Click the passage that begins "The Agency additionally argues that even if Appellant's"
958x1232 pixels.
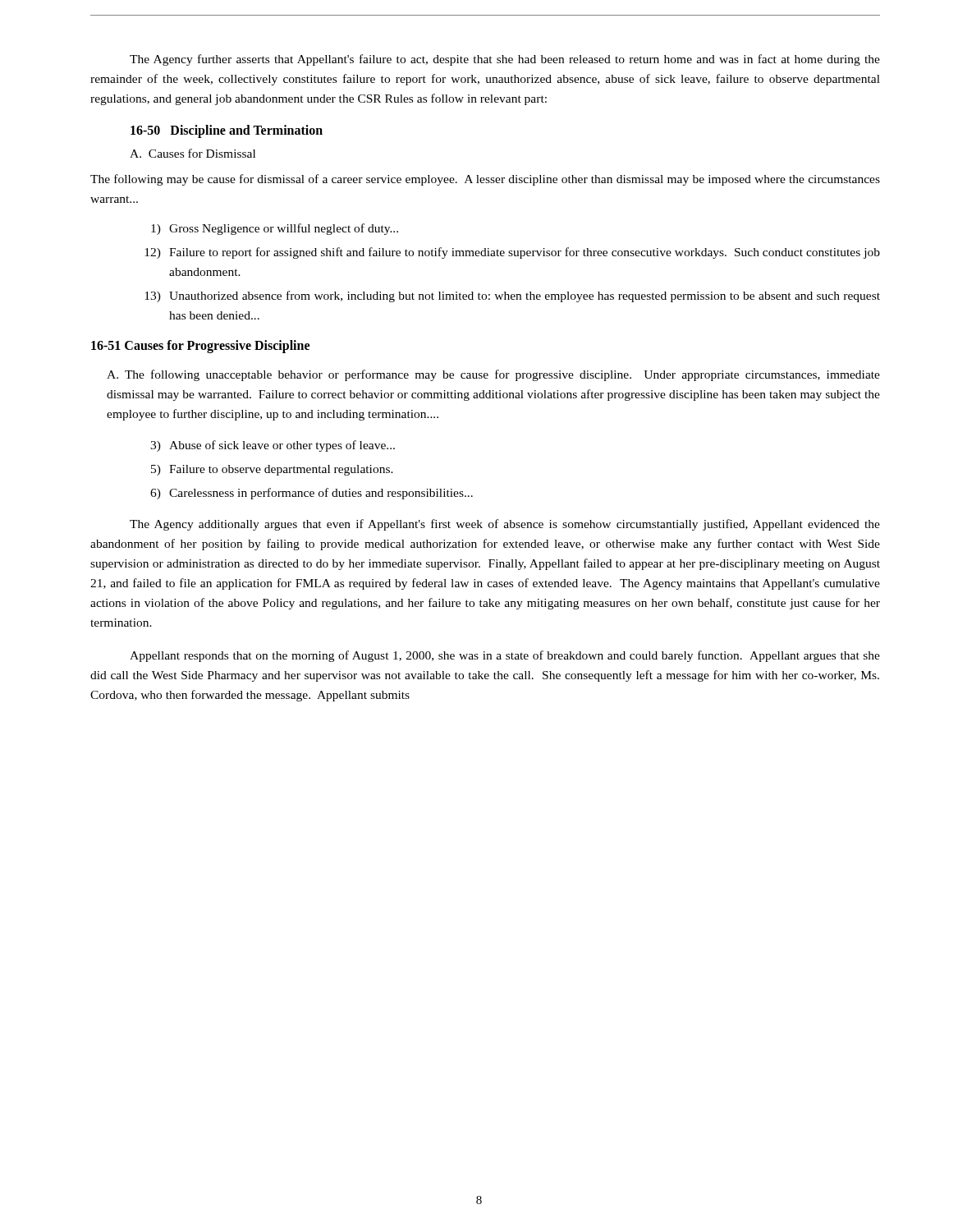tap(485, 574)
